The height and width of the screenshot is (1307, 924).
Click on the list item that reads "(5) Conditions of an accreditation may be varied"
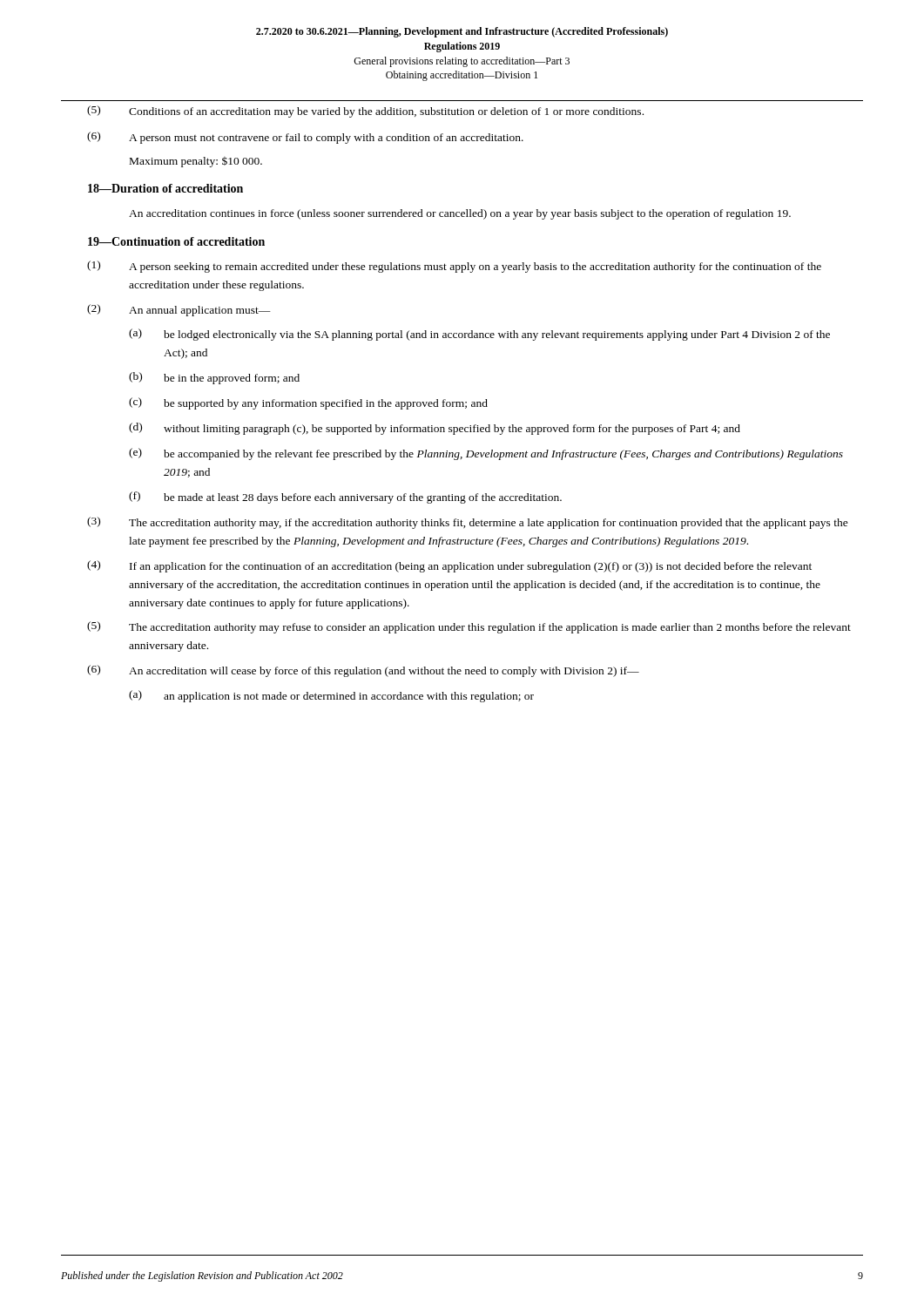[x=471, y=112]
